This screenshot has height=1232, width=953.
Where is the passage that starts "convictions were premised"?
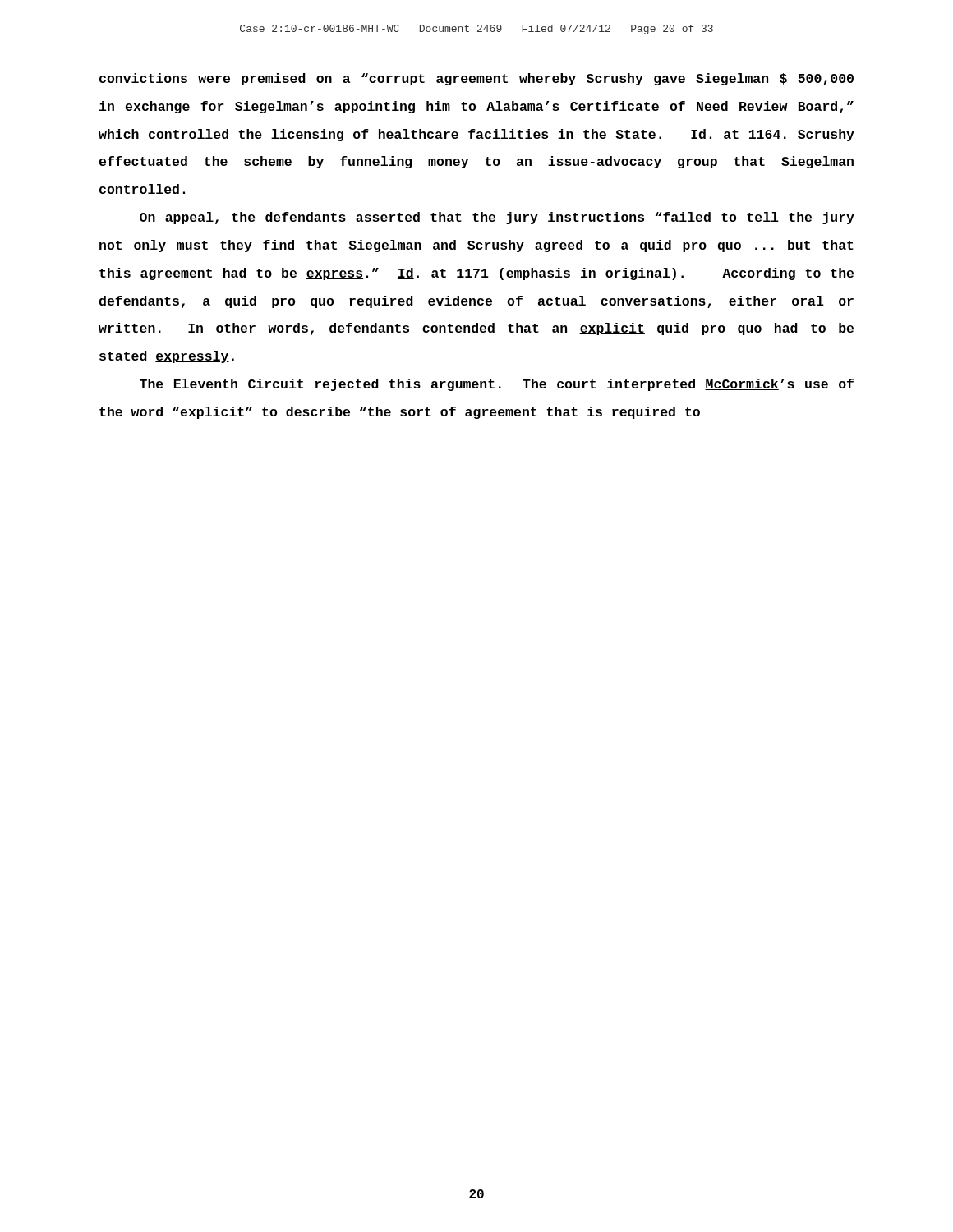476,135
